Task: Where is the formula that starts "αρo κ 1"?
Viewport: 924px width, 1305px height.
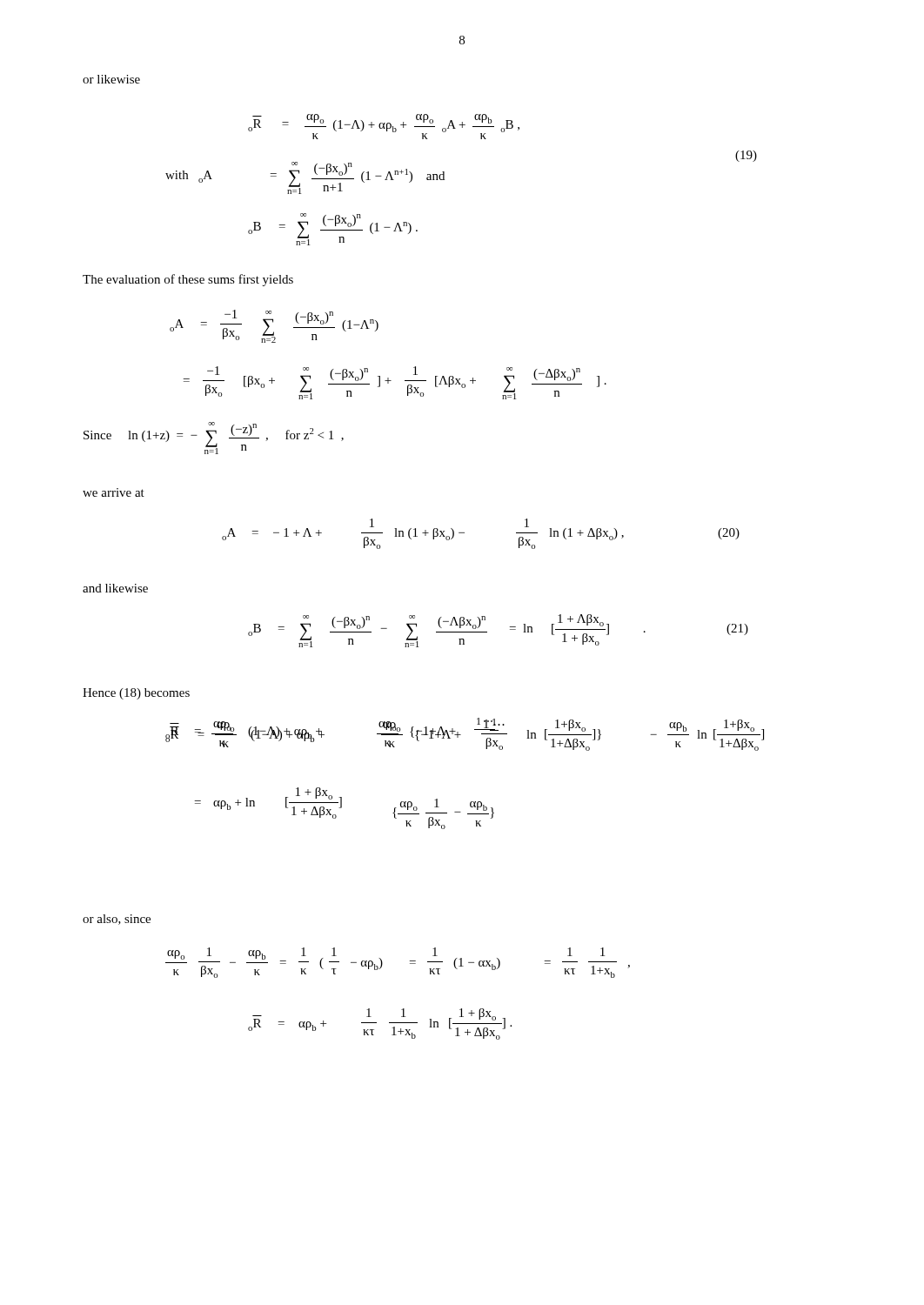Action: (461, 996)
